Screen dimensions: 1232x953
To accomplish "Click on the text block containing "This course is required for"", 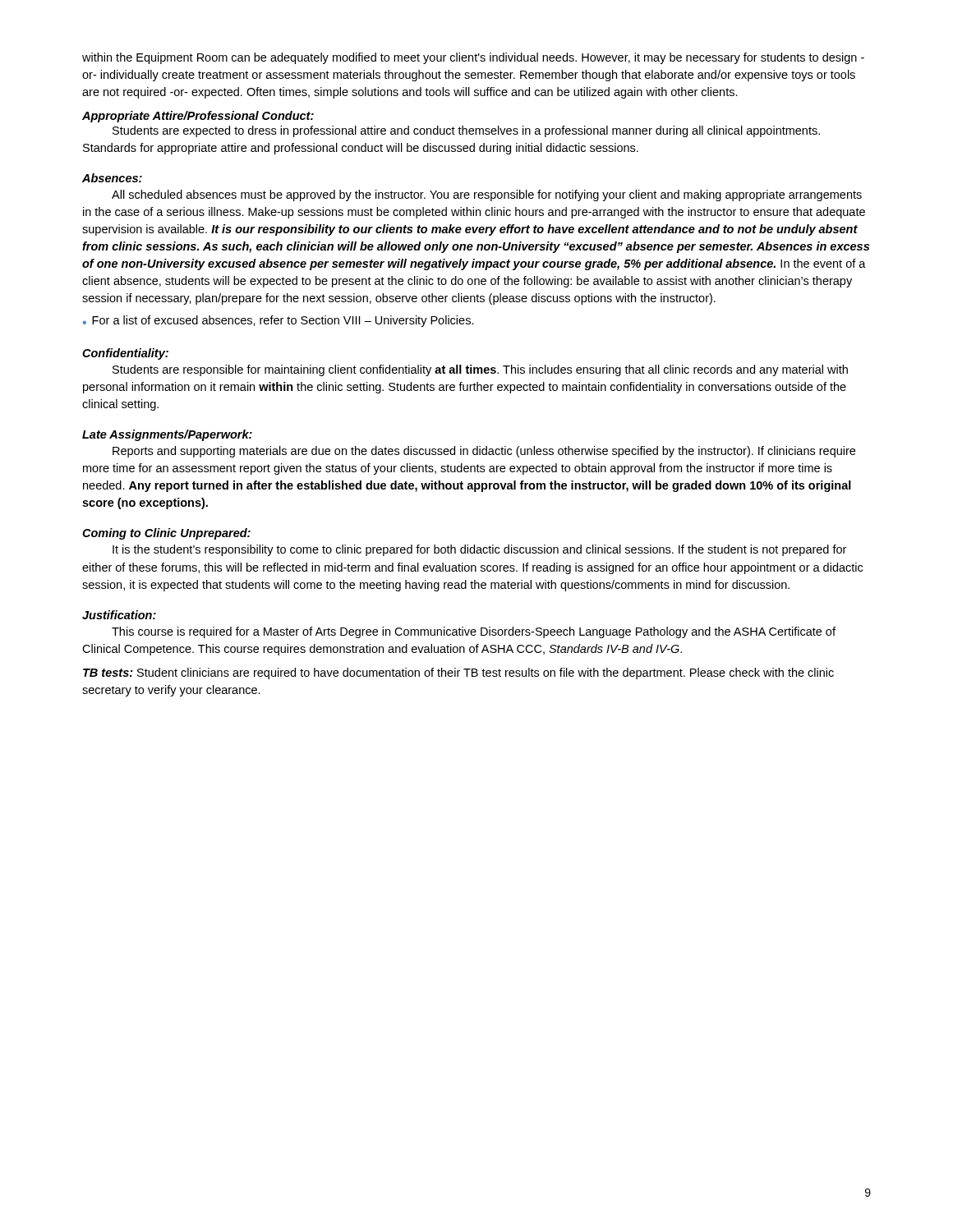I will pyautogui.click(x=476, y=640).
